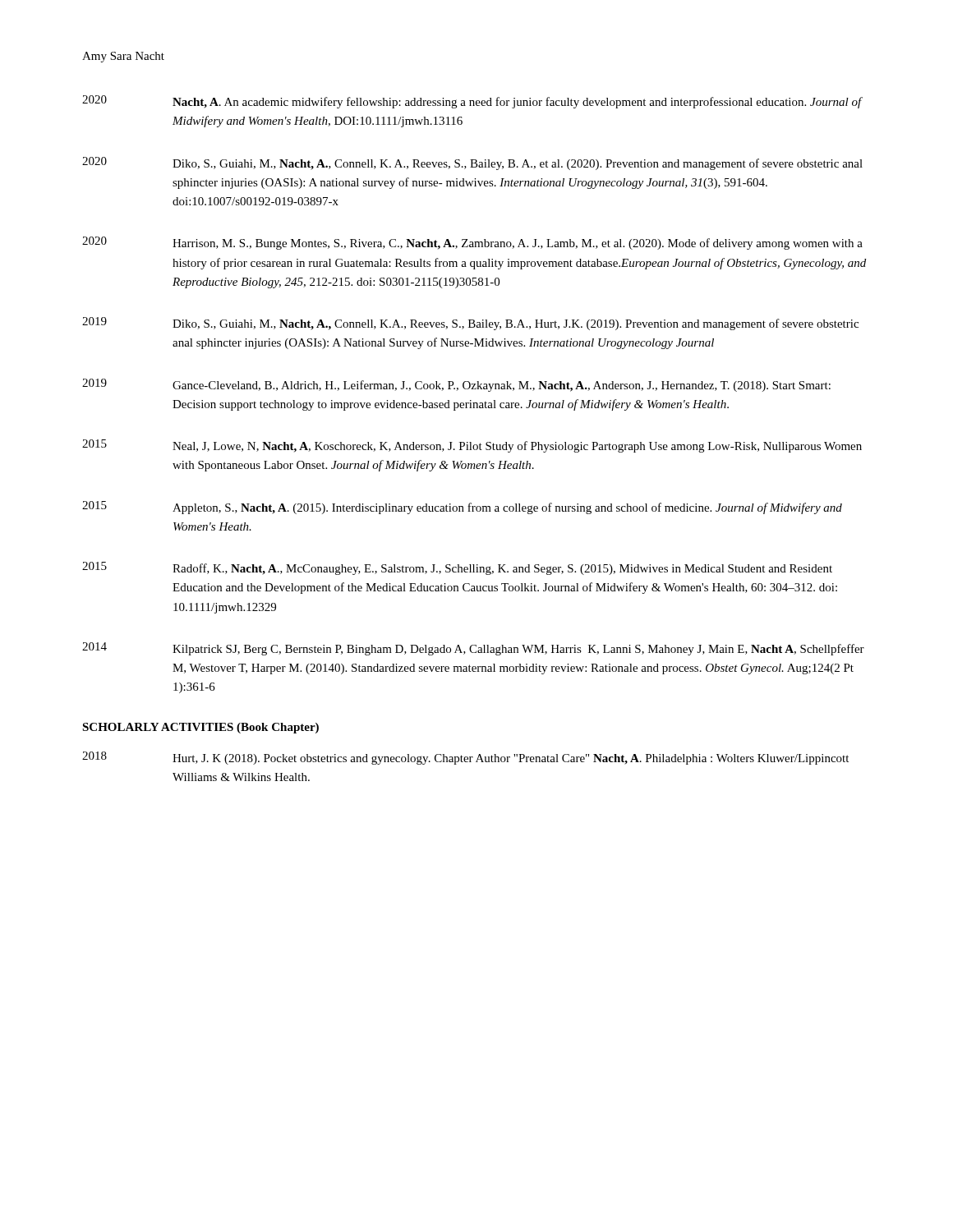
Task: Point to the block beginning "2015 Appleton, S., Nacht, A. (2015)."
Action: click(476, 517)
